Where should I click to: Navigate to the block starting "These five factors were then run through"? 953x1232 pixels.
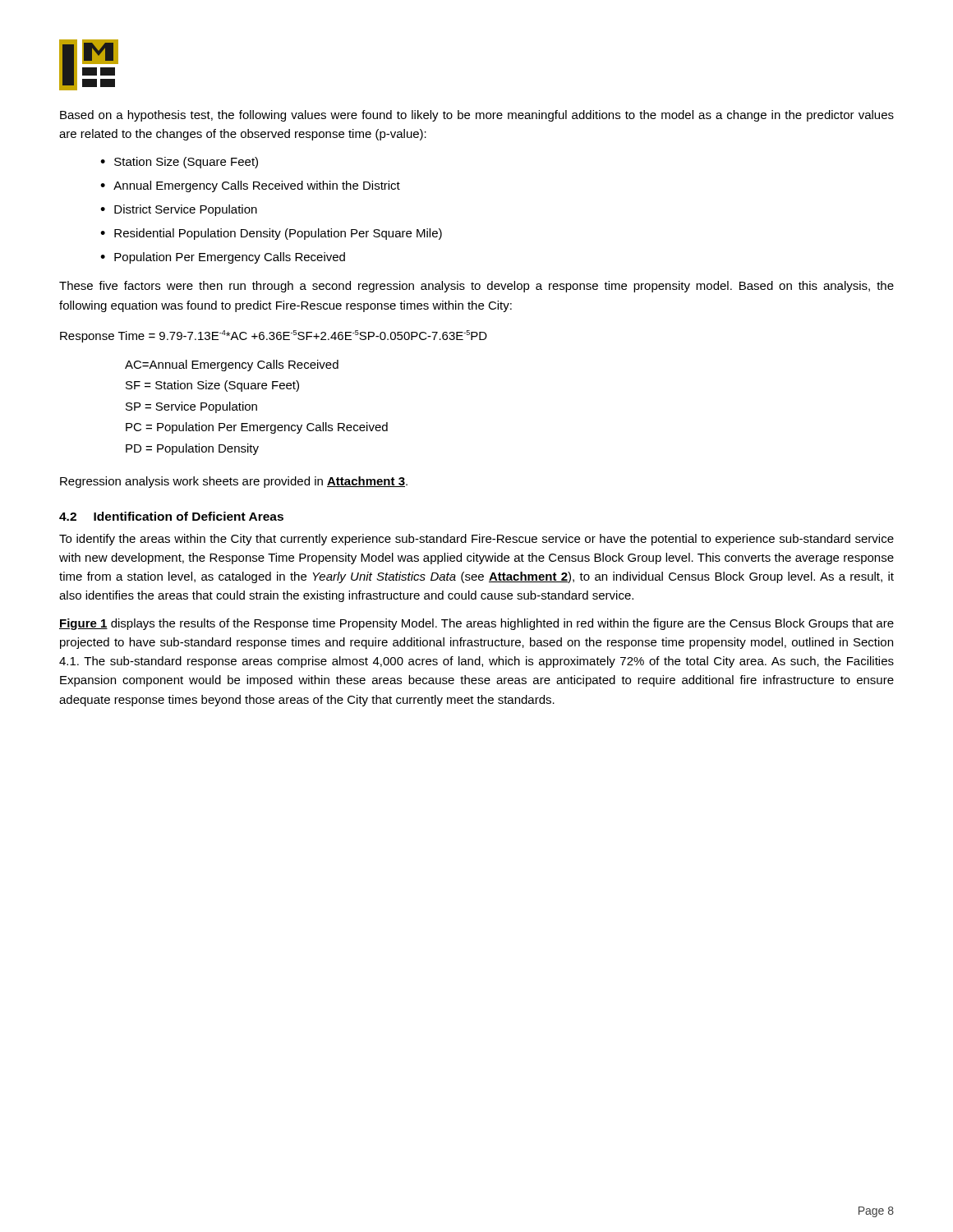tap(476, 295)
